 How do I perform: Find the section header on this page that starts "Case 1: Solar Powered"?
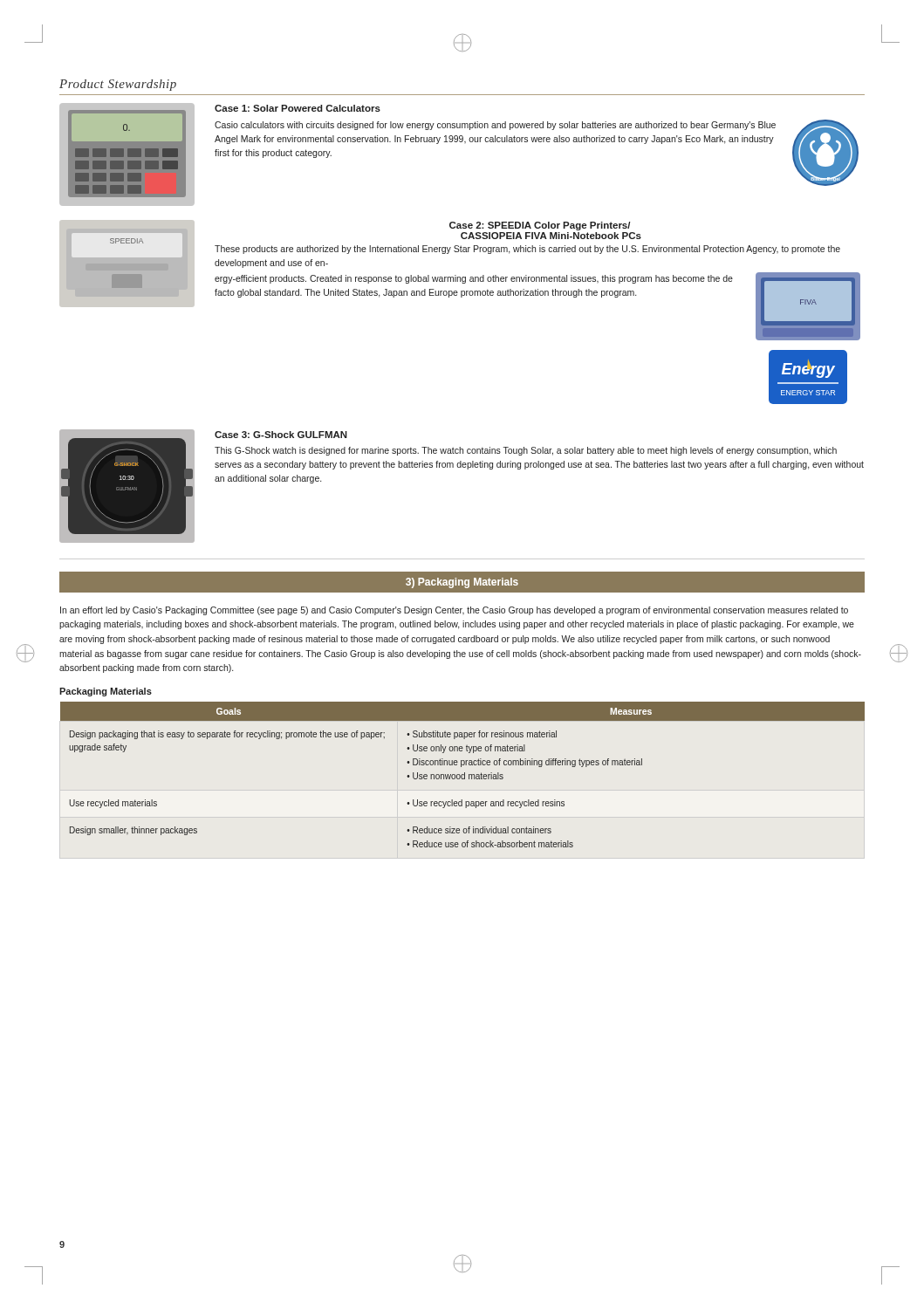[x=297, y=108]
